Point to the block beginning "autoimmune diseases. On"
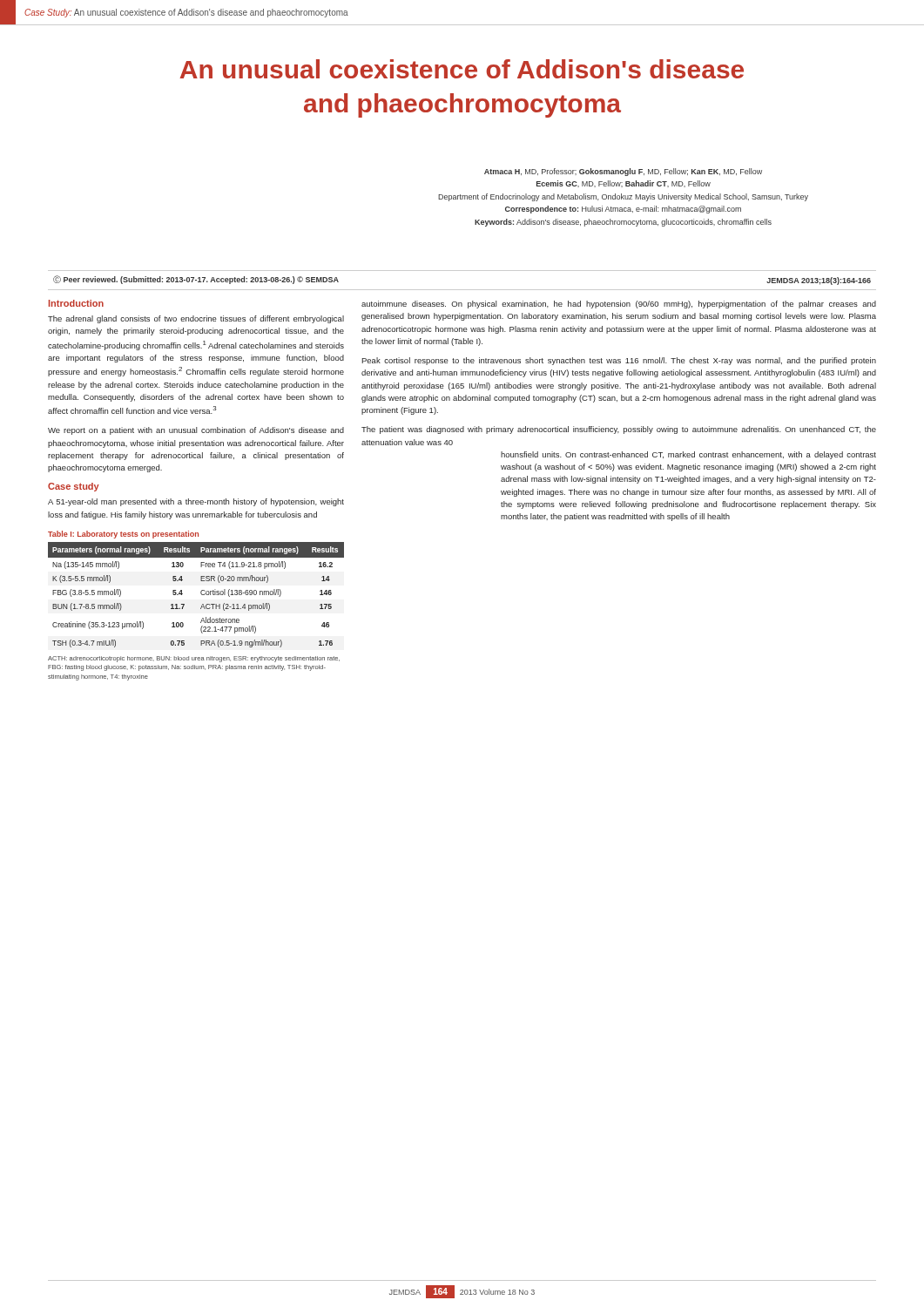 click(619, 322)
